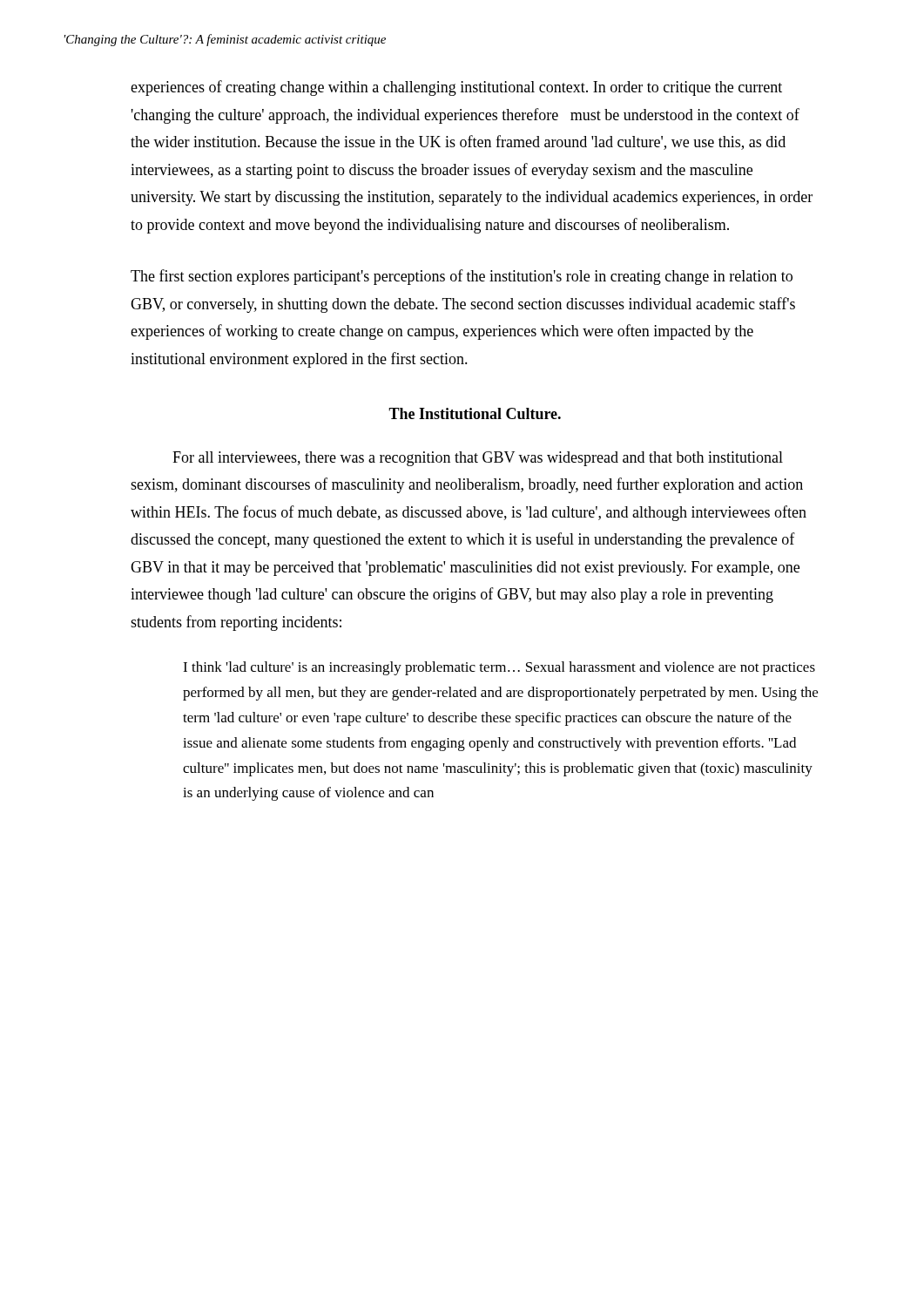
Task: Navigate to the text block starting "experiences of creating change within"
Action: (472, 156)
